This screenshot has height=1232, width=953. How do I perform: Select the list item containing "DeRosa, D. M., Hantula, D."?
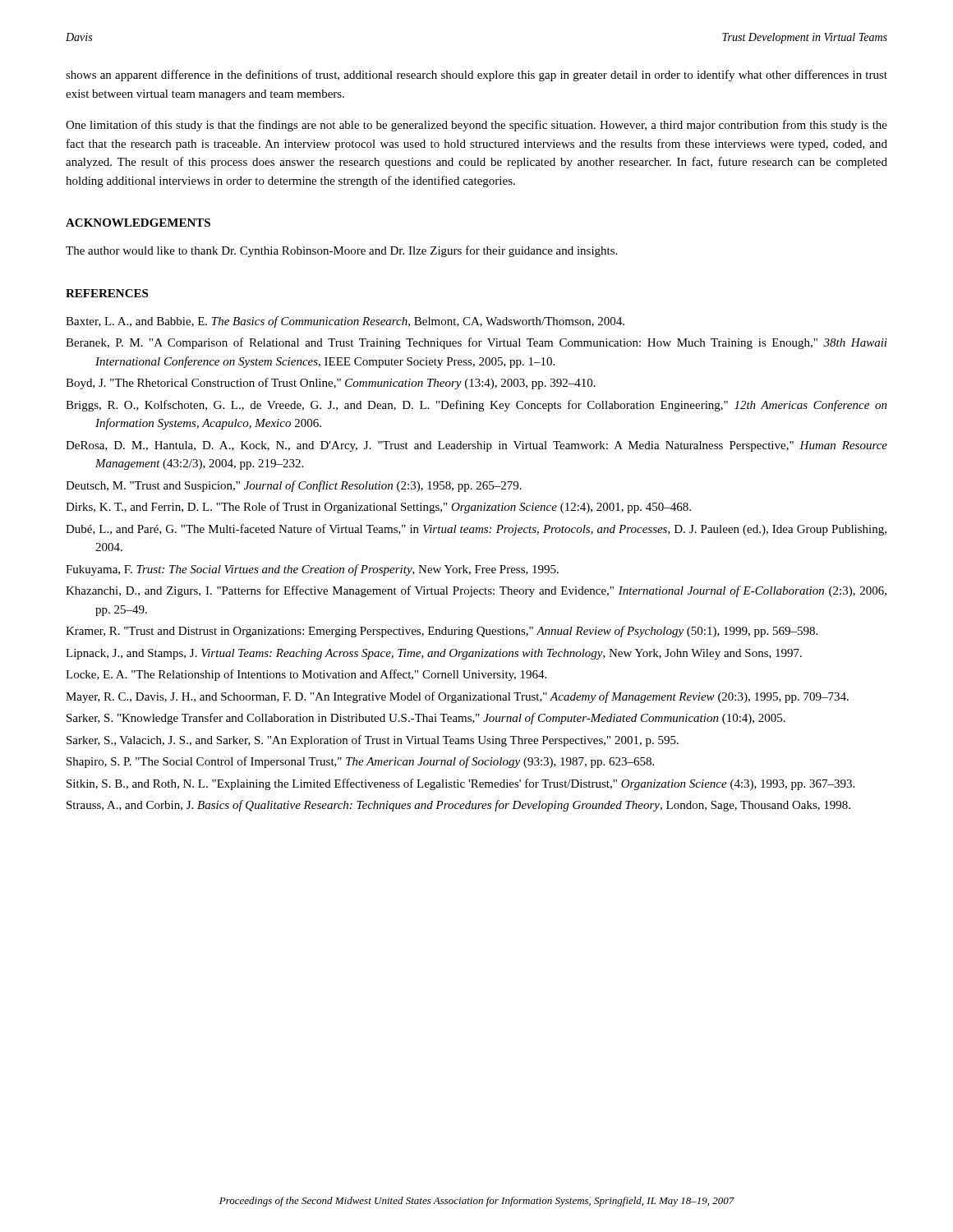pyautogui.click(x=476, y=454)
